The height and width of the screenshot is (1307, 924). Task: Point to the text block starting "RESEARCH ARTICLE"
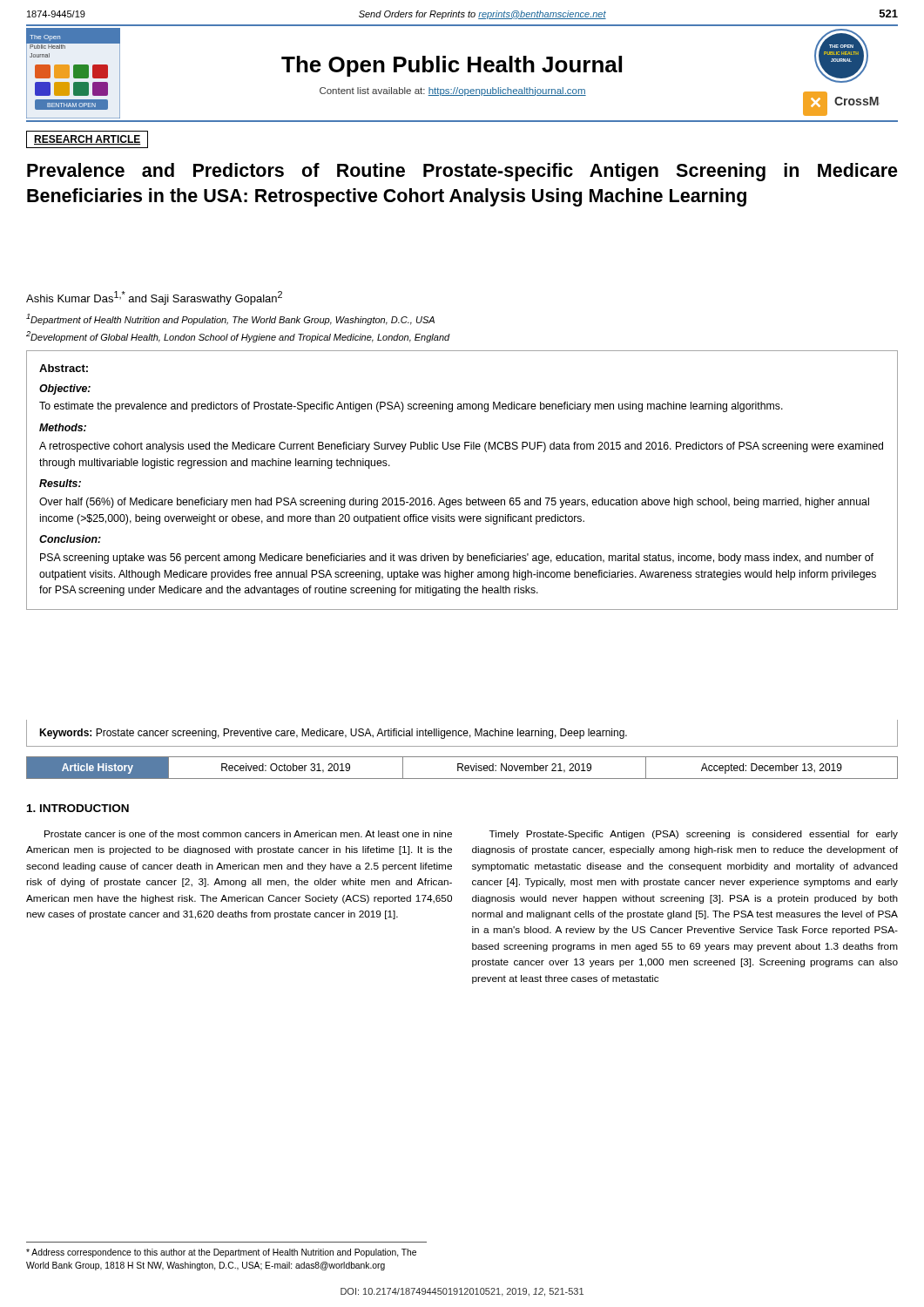point(87,139)
